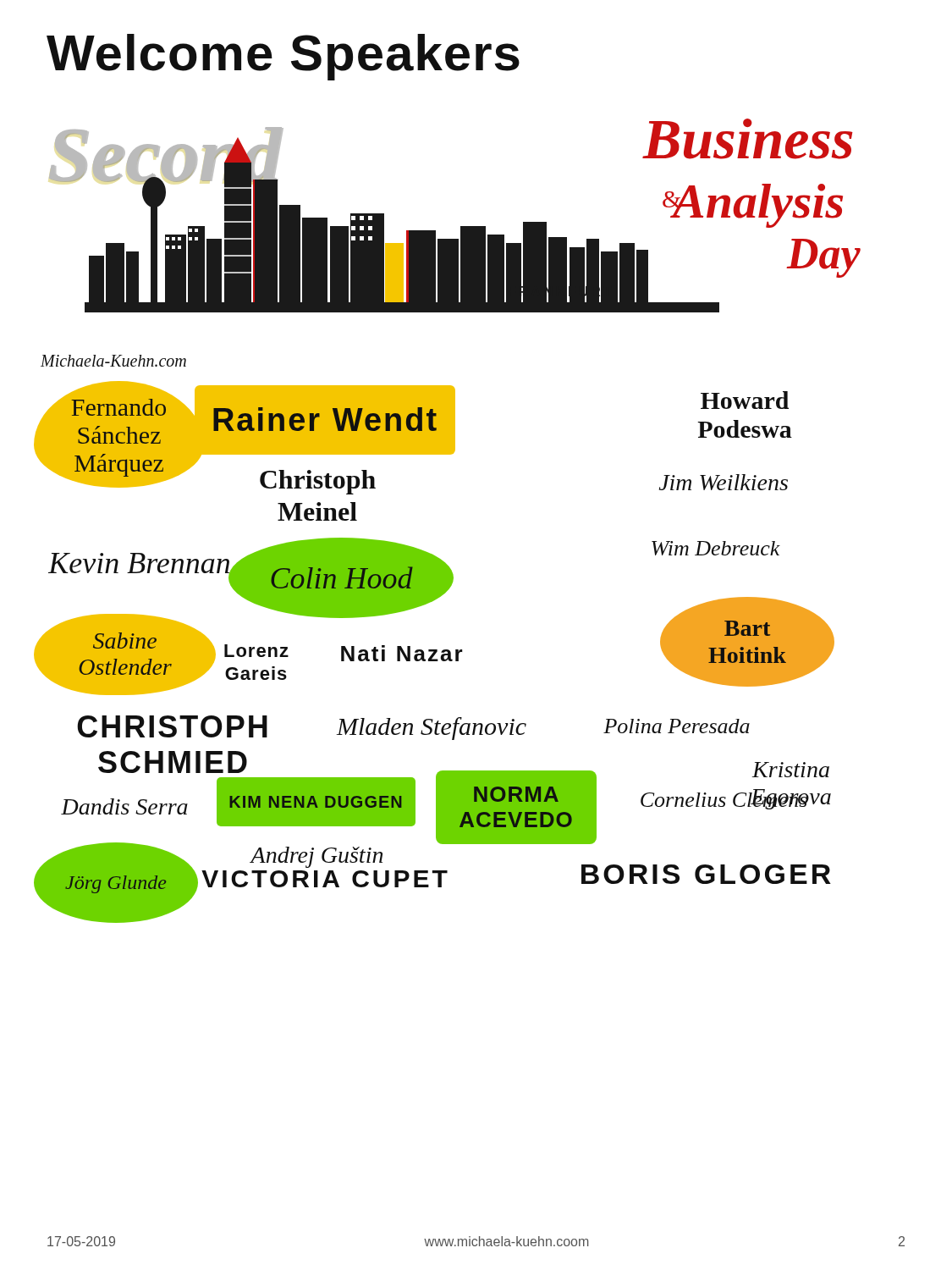Locate the text "Welcome Speakers"
Screen dimensions: 1270x952
click(x=284, y=53)
